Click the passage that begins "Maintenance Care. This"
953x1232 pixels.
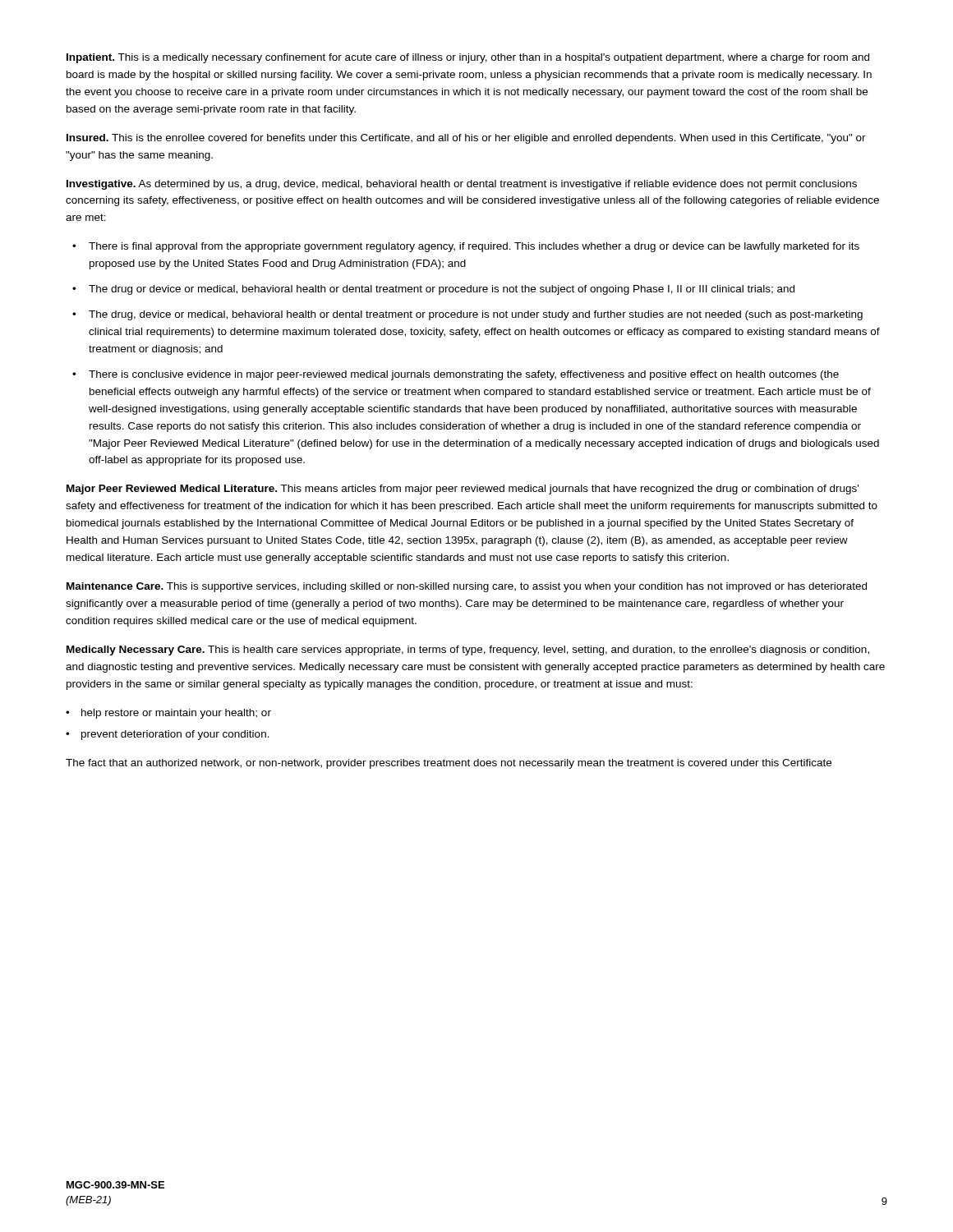click(467, 603)
